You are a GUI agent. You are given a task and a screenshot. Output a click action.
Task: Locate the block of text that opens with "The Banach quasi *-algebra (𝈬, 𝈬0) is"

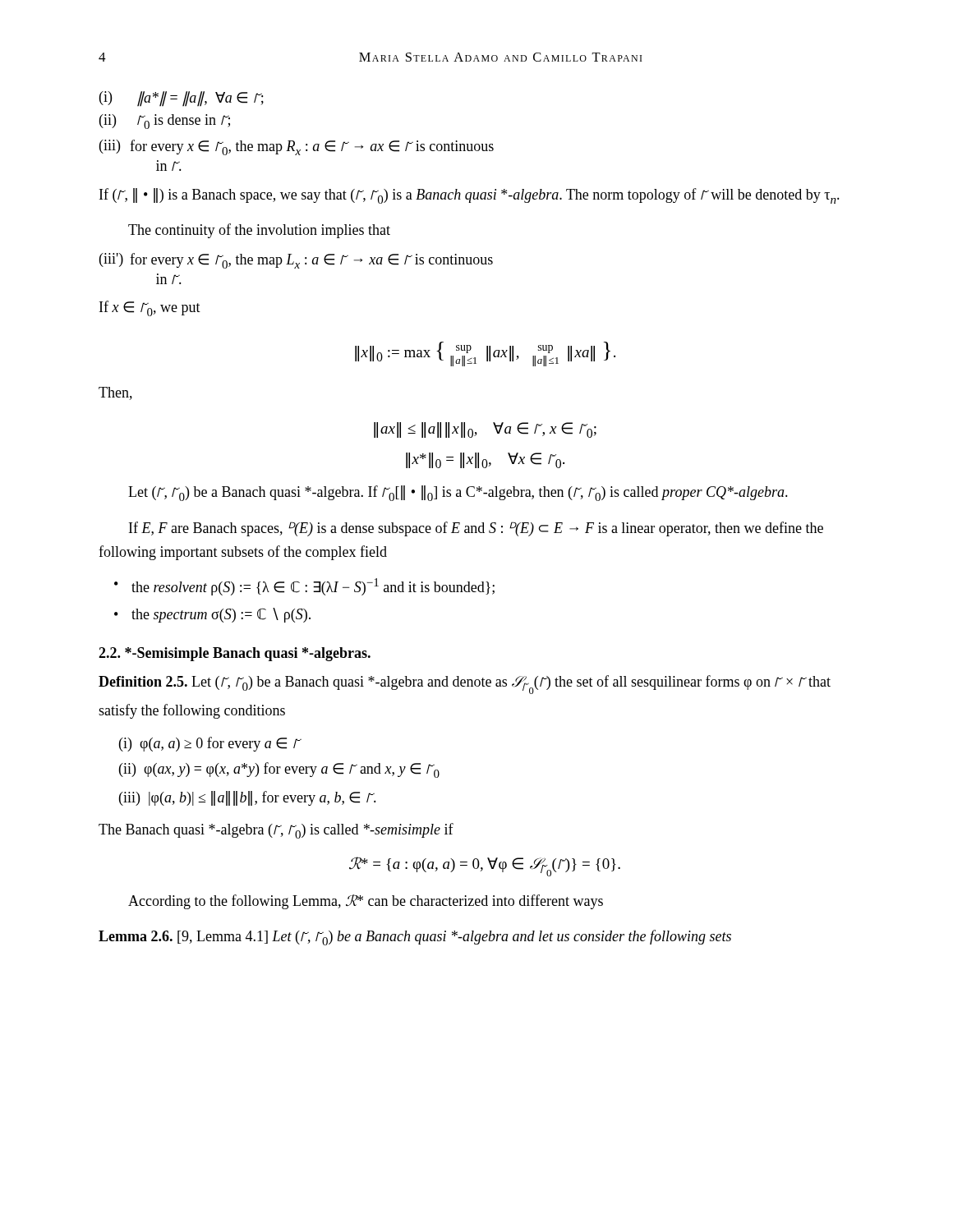click(276, 831)
